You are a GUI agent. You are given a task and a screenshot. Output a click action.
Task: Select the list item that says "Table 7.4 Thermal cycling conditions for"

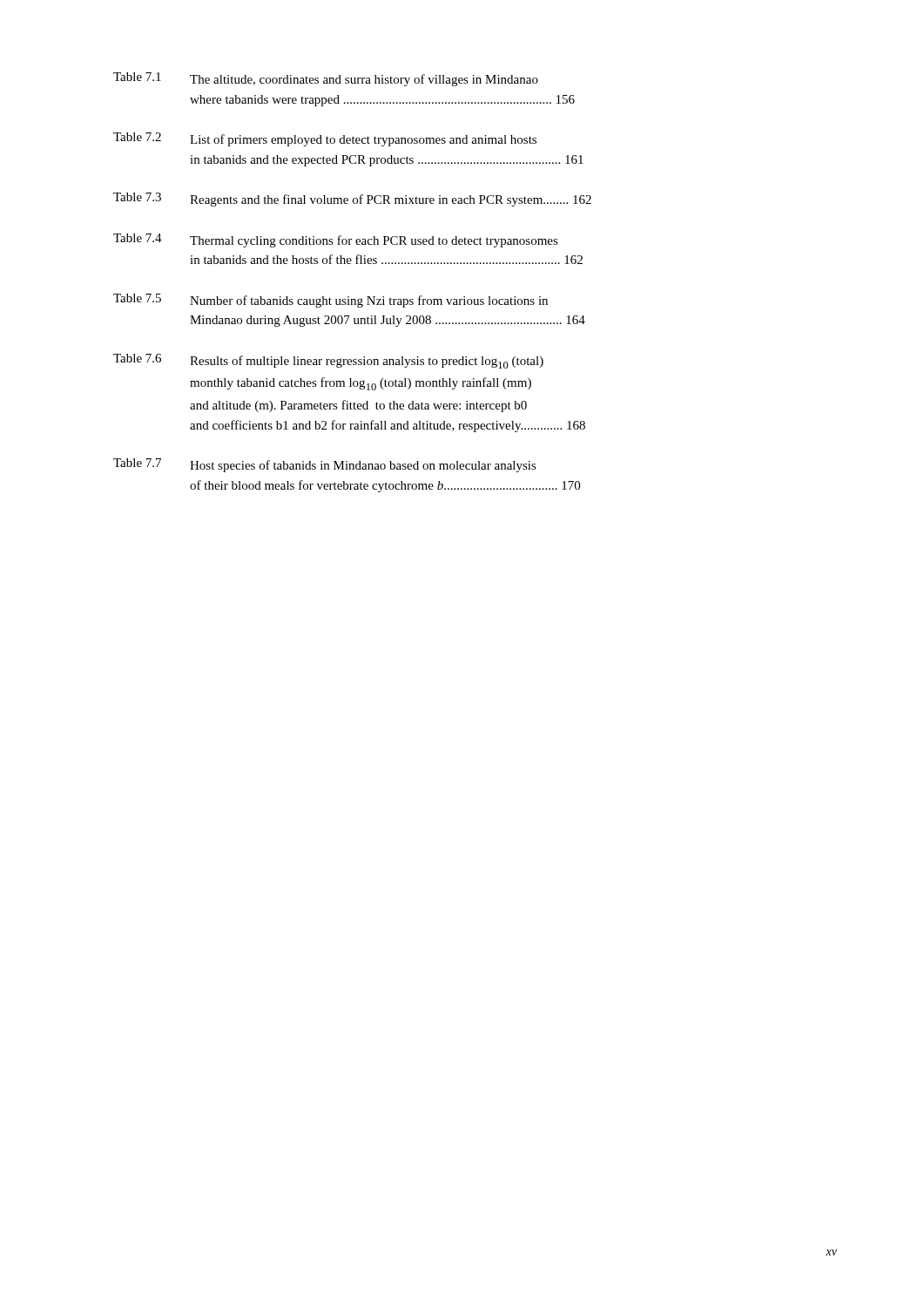(453, 250)
